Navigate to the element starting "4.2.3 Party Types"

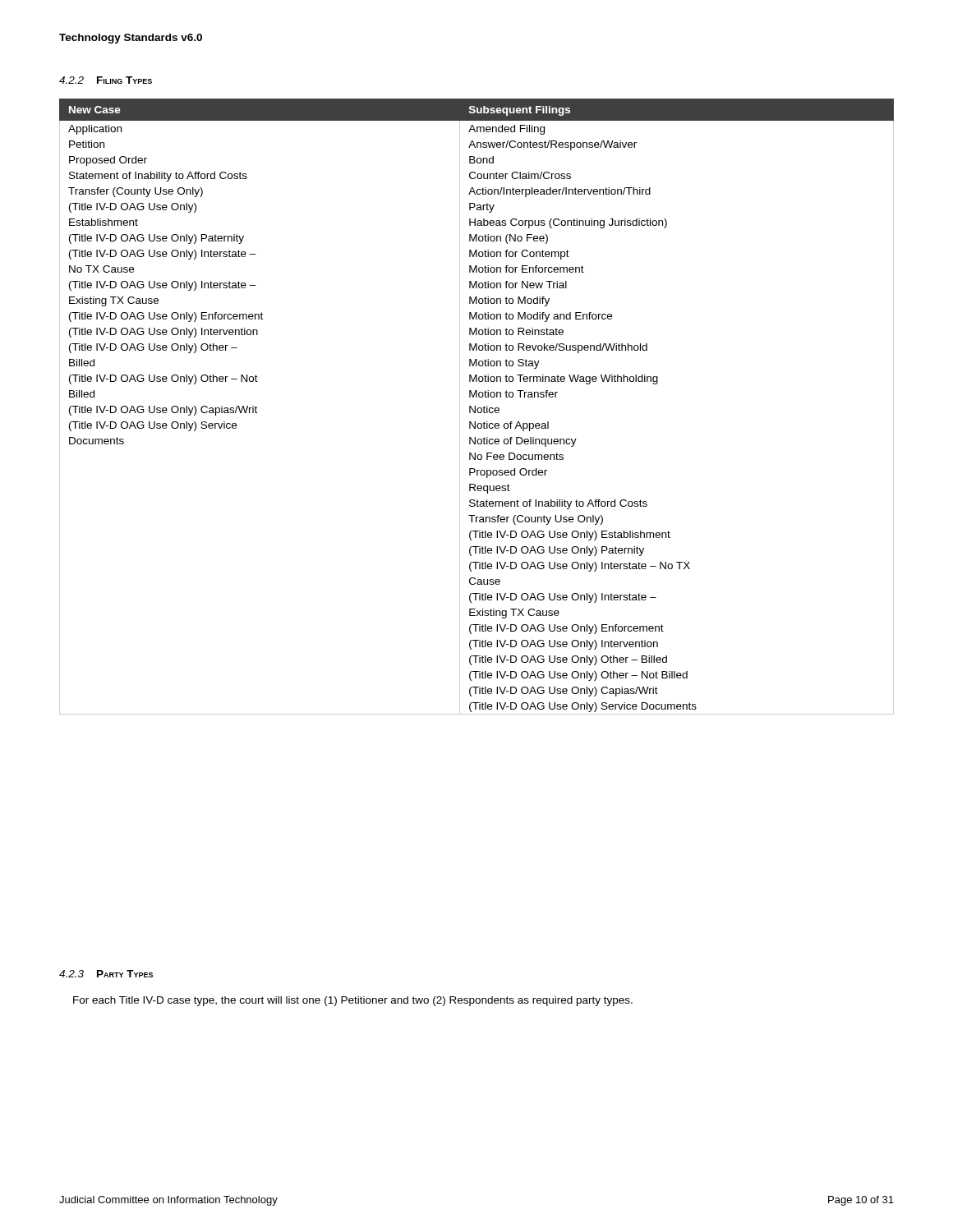106,974
